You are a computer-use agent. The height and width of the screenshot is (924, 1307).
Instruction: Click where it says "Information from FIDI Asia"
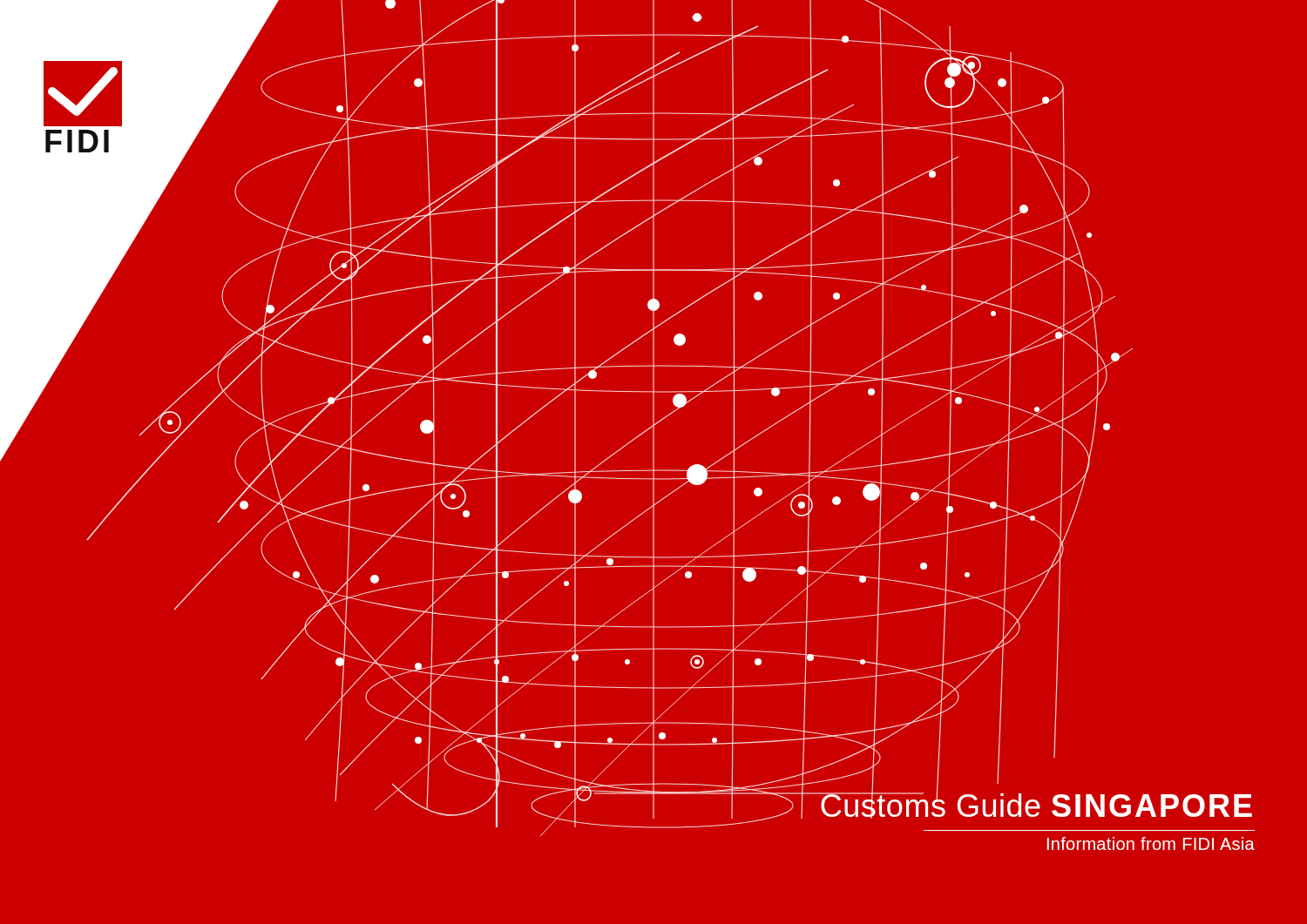tap(1150, 844)
